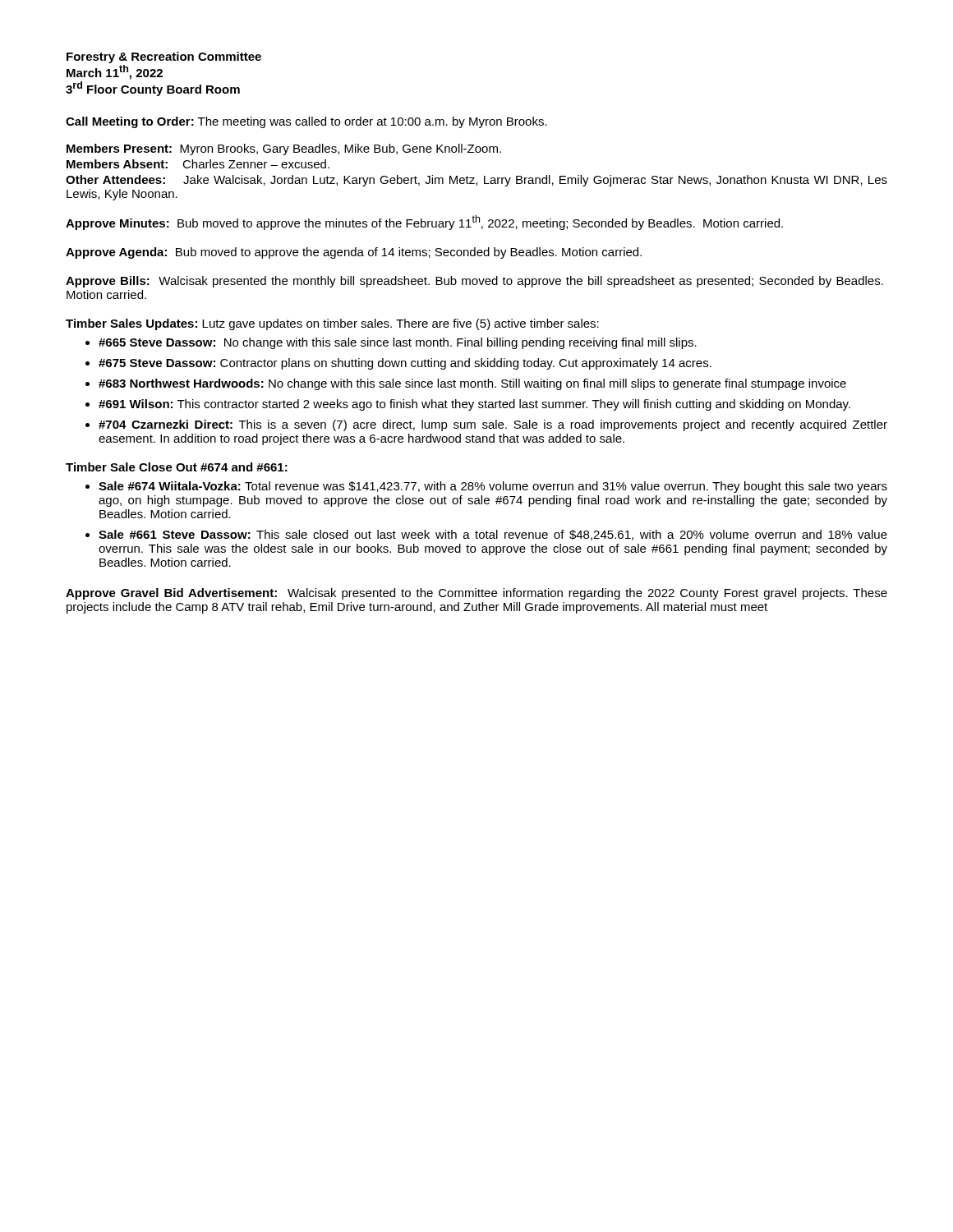The height and width of the screenshot is (1232, 953).
Task: Locate the text block that reads "Call Meeting to Order:"
Action: point(476,121)
